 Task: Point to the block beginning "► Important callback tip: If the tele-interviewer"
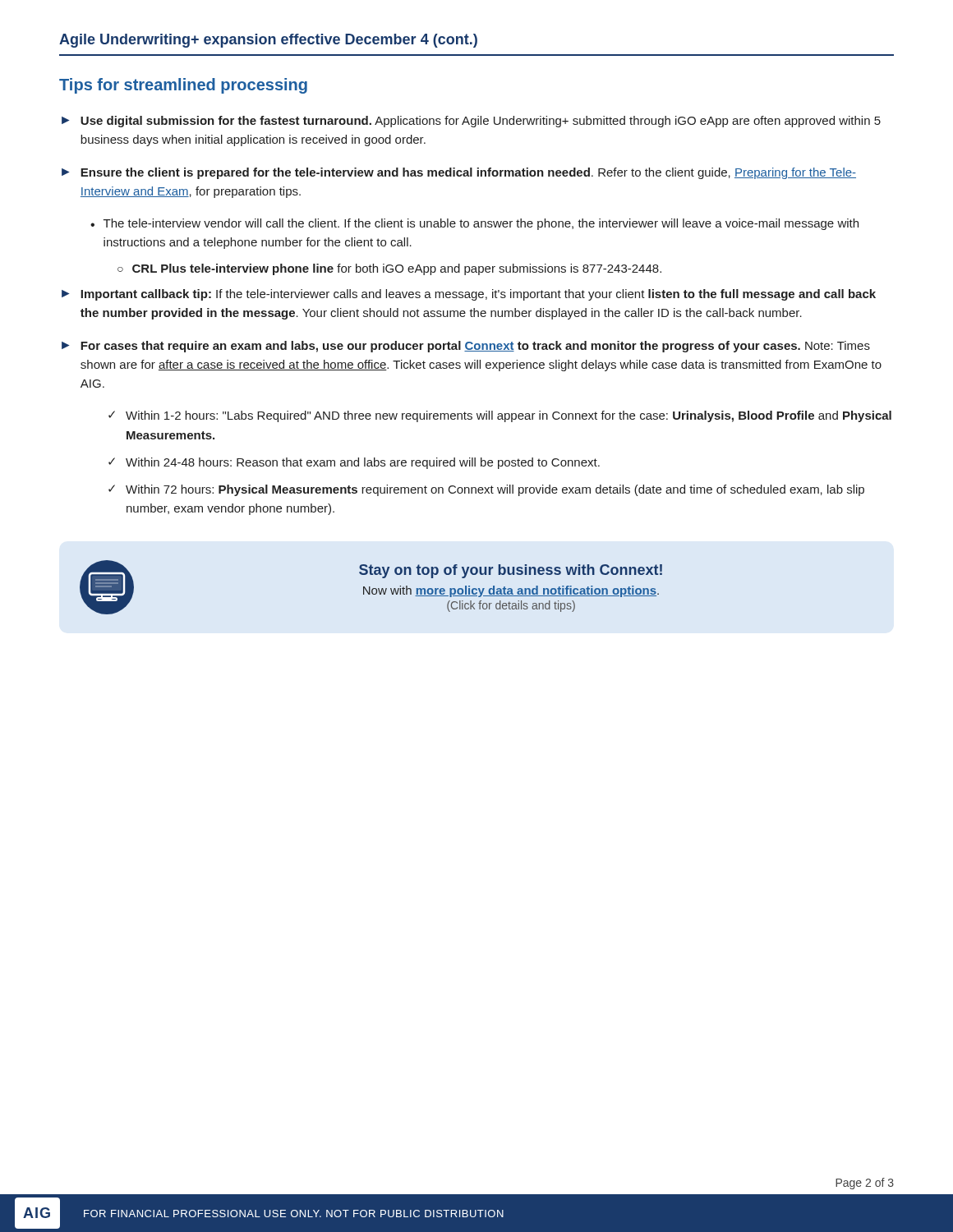476,303
